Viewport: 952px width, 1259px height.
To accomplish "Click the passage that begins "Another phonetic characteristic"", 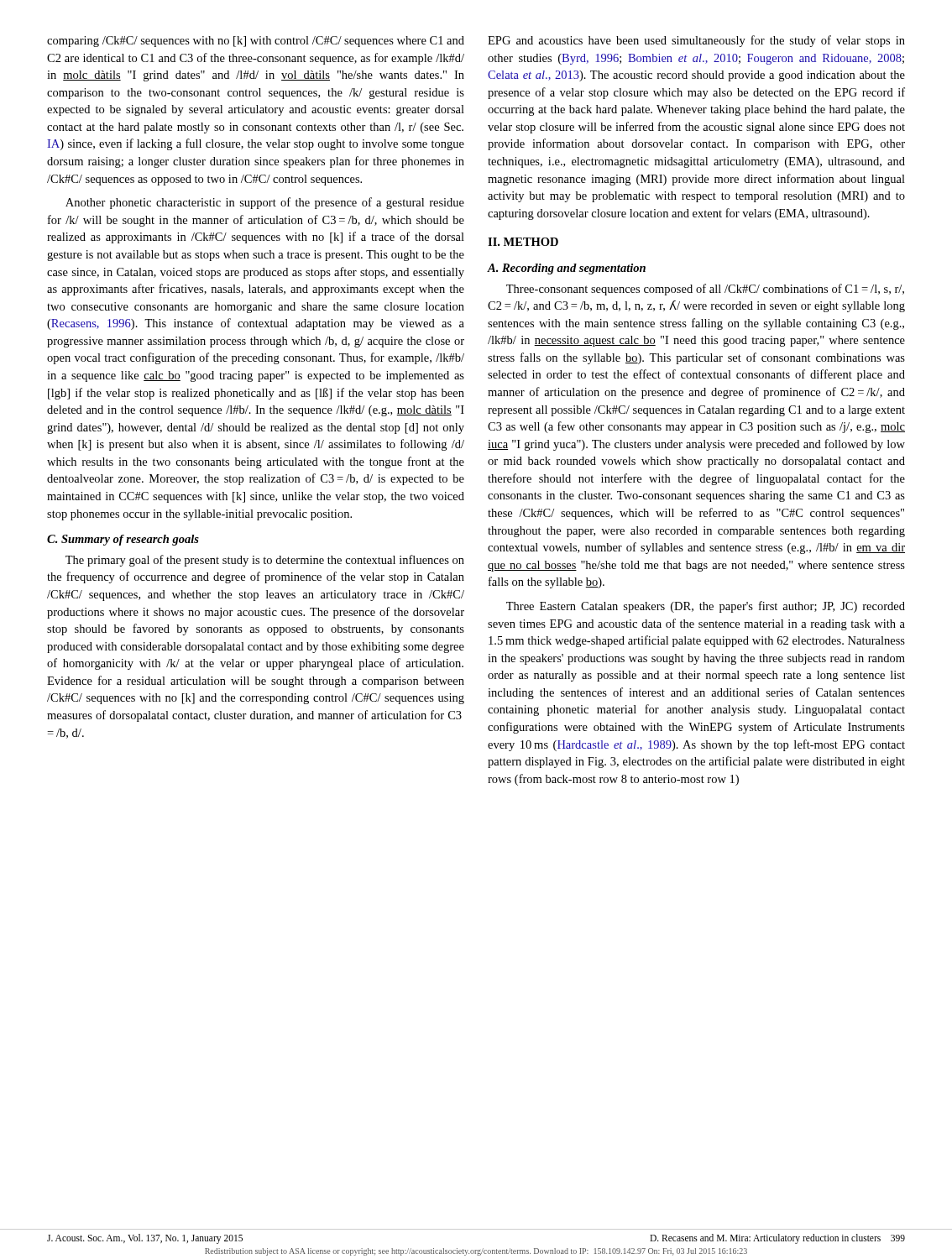I will coord(256,358).
